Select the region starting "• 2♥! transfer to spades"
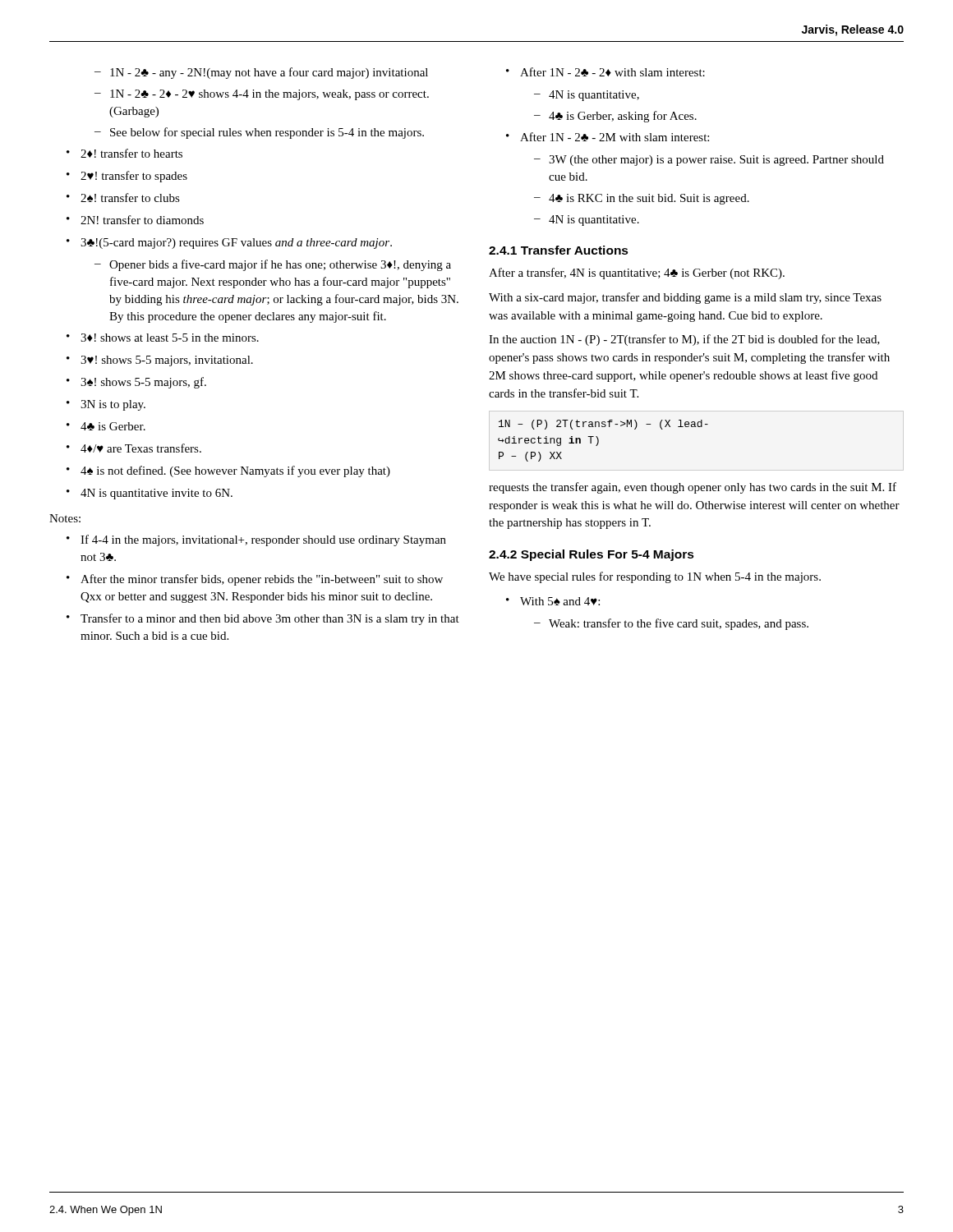The height and width of the screenshot is (1232, 953). point(127,177)
